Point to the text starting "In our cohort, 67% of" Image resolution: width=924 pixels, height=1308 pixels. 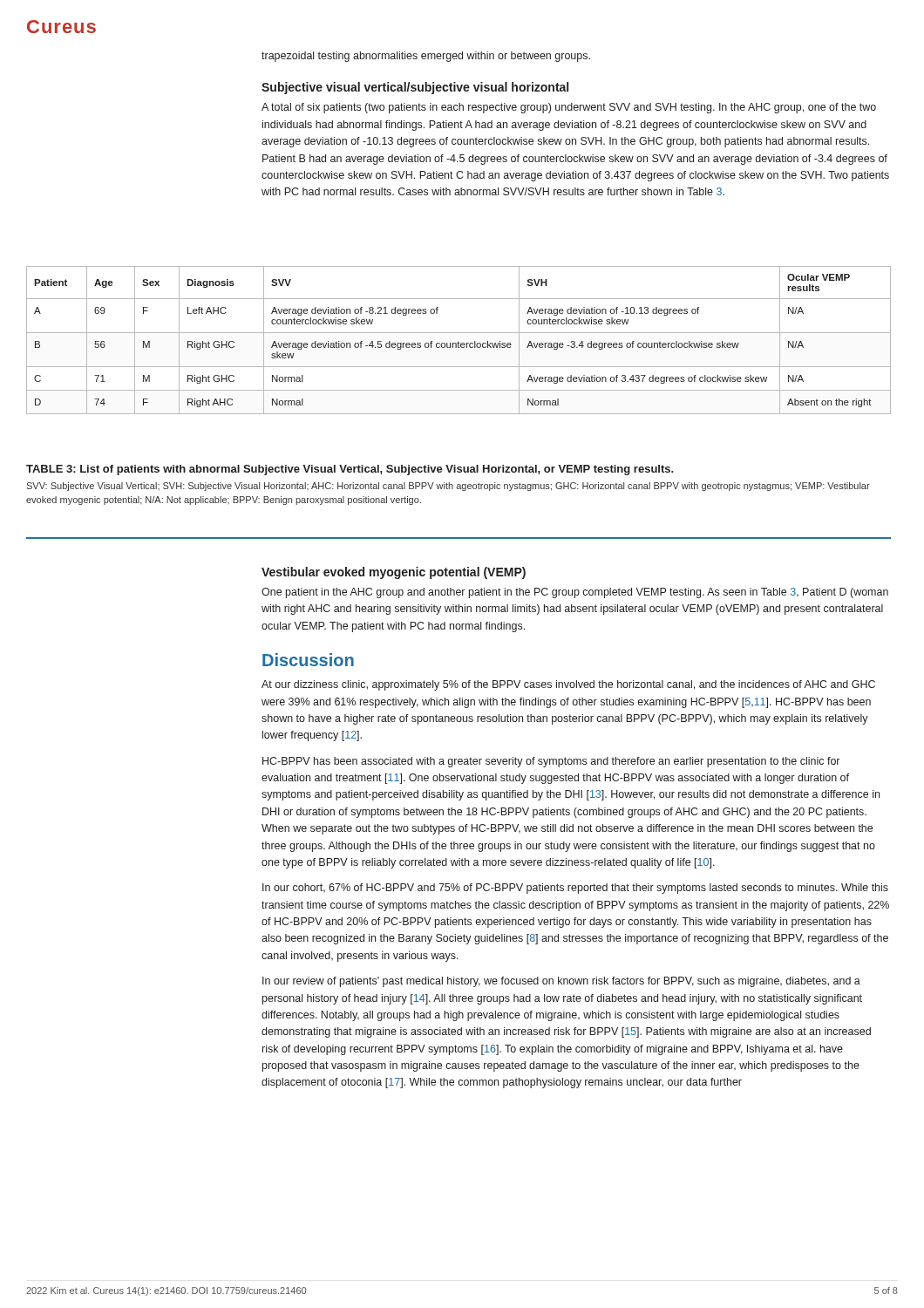[576, 922]
